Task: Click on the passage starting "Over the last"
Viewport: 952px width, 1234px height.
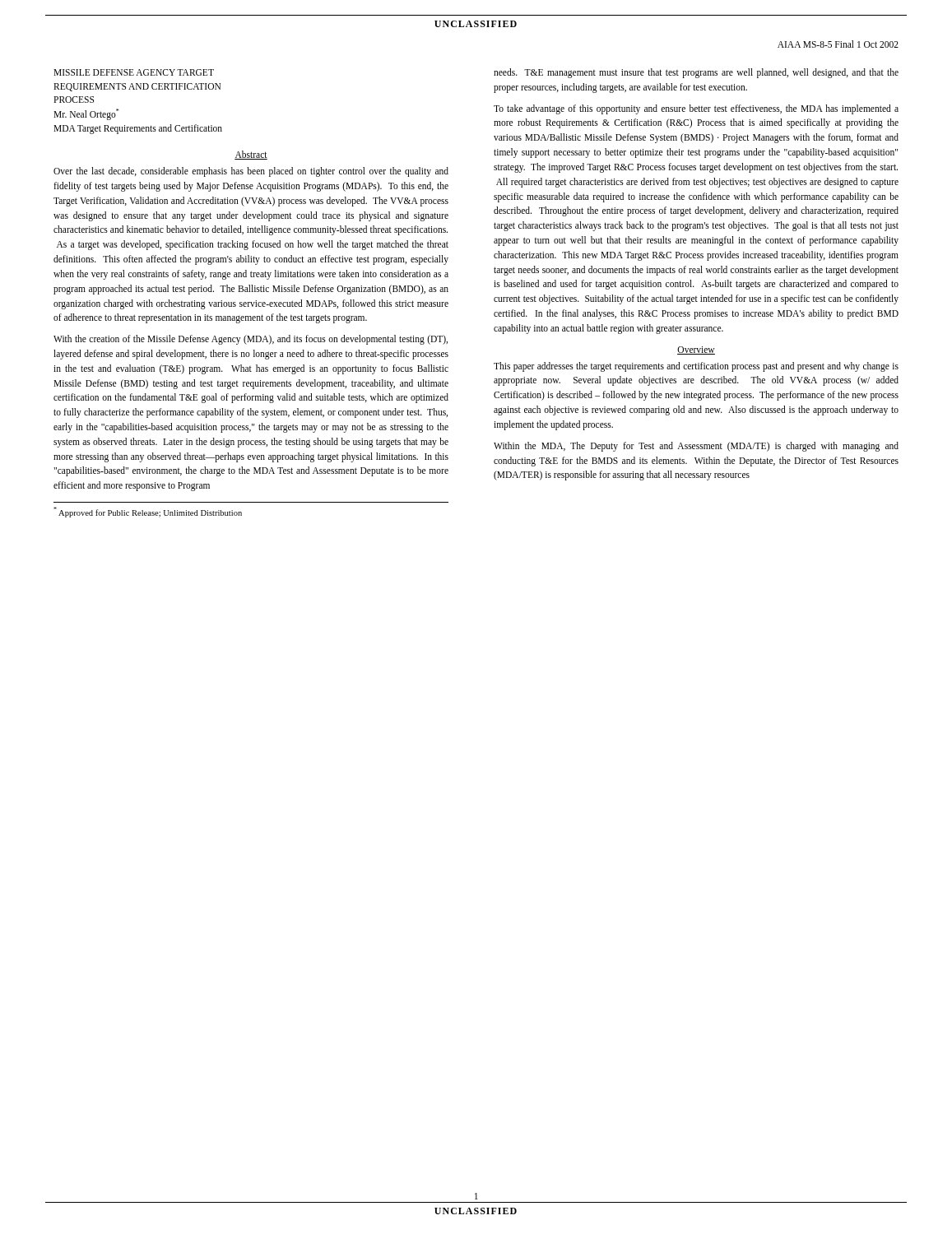Action: click(x=251, y=245)
